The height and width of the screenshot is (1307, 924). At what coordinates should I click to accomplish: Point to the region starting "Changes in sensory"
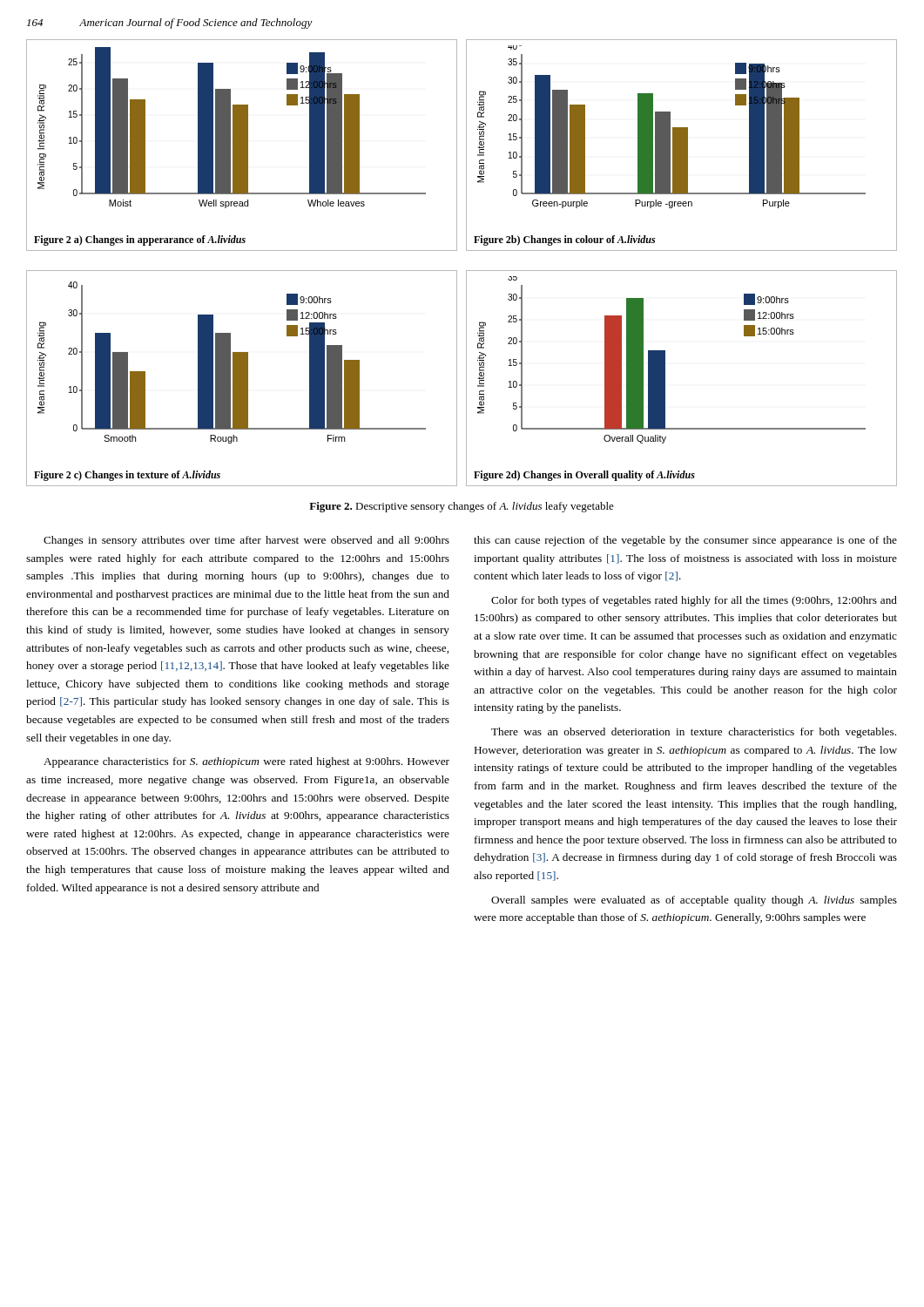point(238,714)
